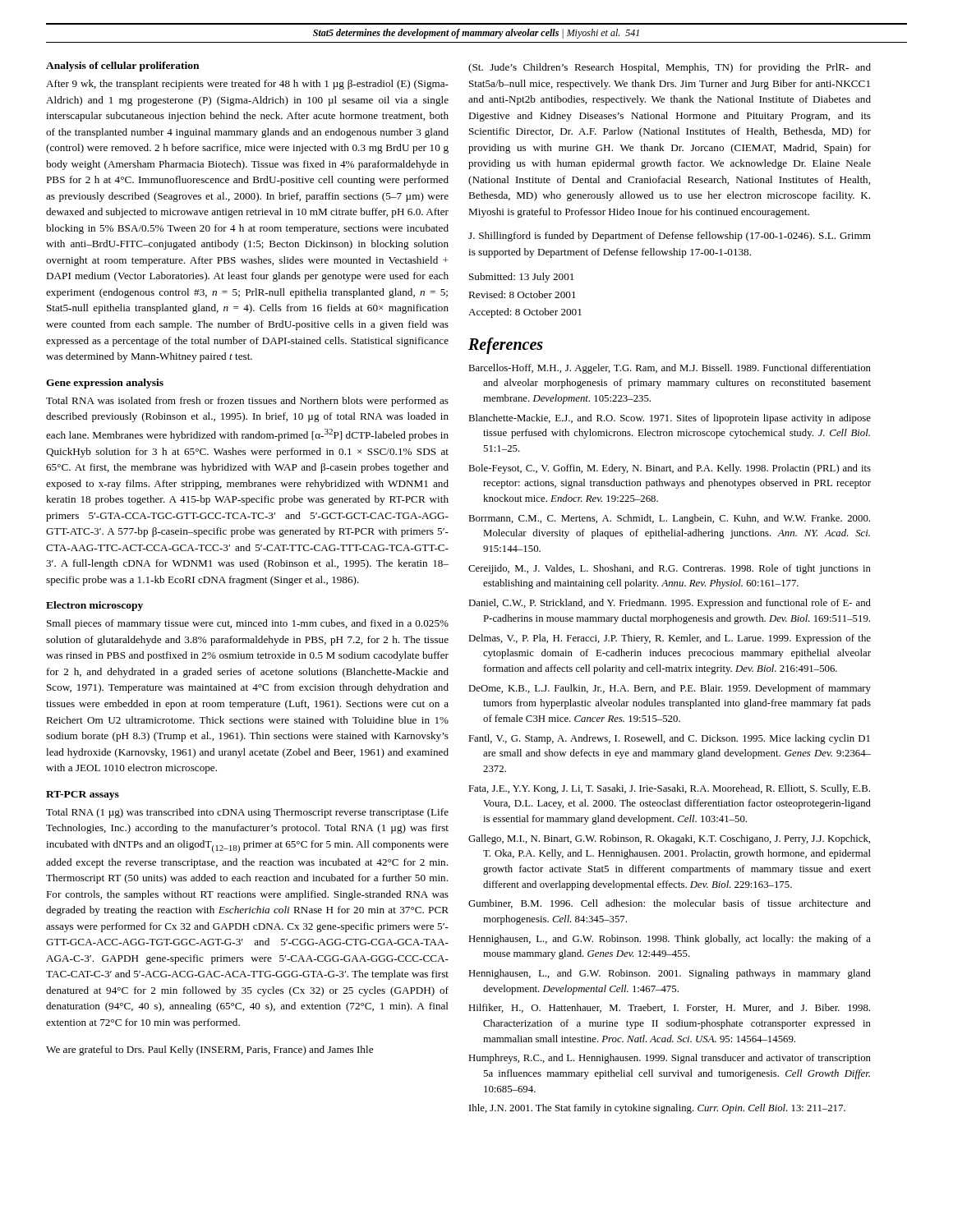
Task: Select the text block that says "Total RNA was isolated"
Action: tap(247, 490)
